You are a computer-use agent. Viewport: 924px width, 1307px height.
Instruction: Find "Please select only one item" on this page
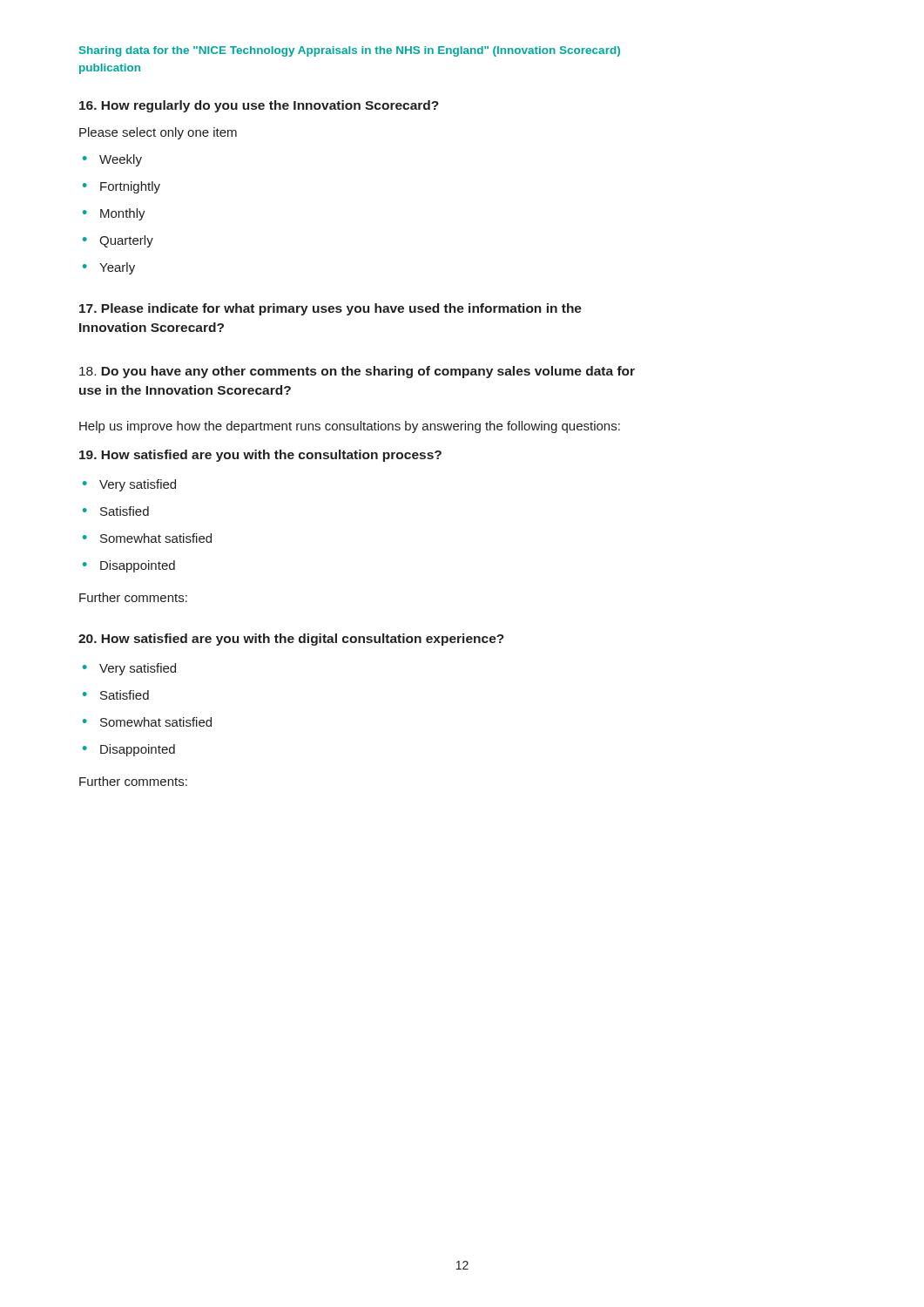(158, 132)
